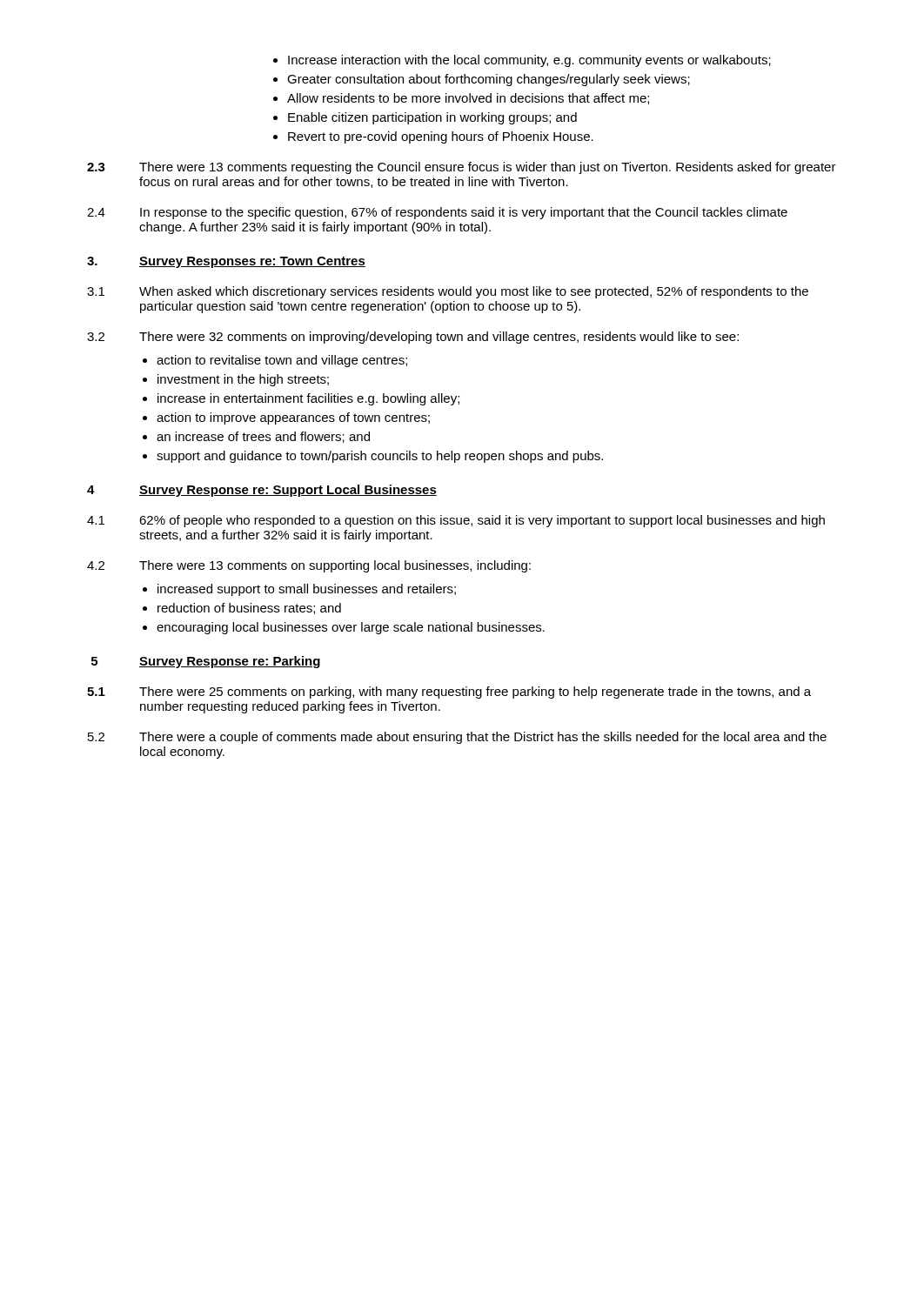Screen dimensions: 1305x924
Task: Click the passage that begins "1 62% of people who"
Action: coord(462,527)
